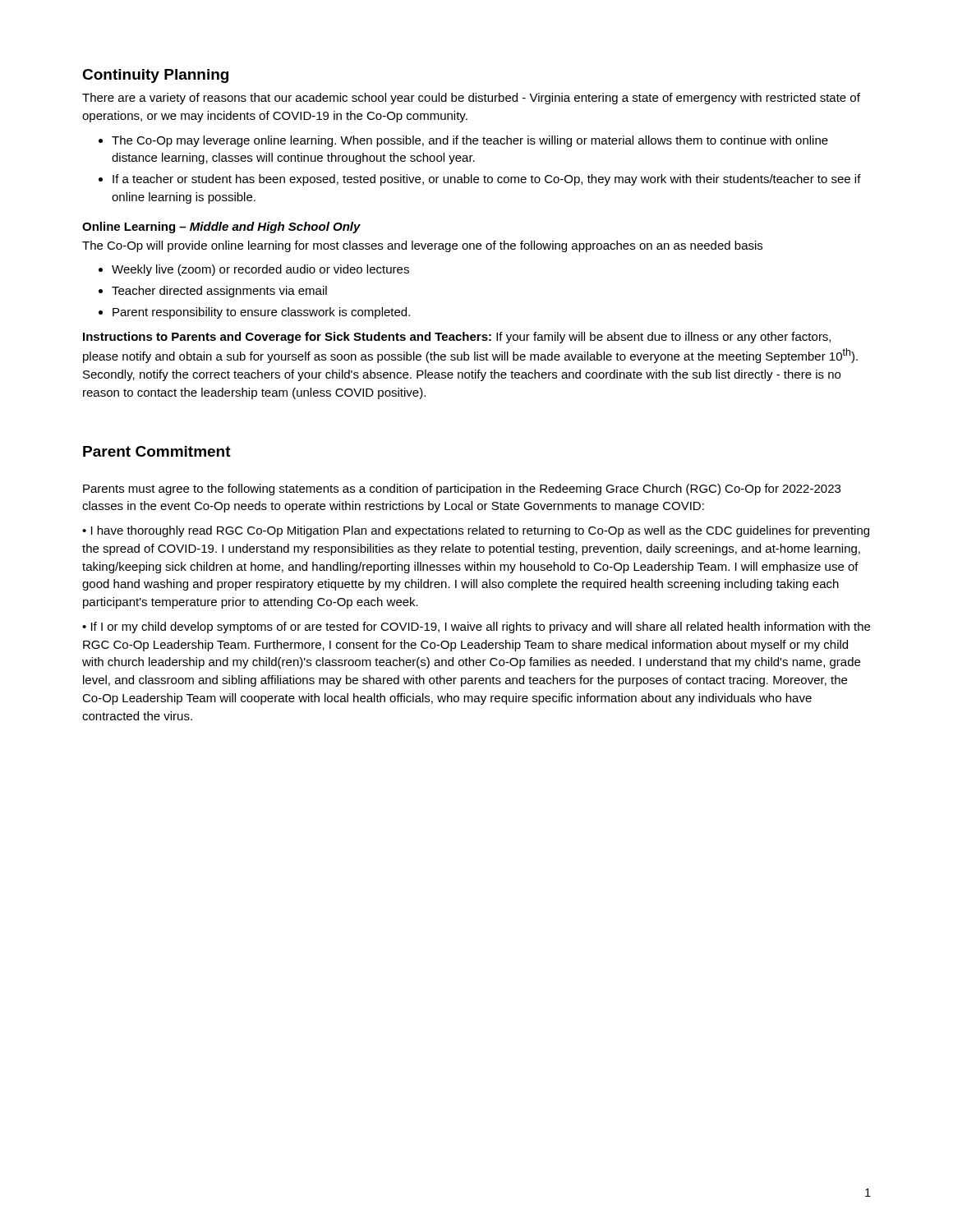
Task: Select the region starting "• If I or my child"
Action: click(476, 671)
